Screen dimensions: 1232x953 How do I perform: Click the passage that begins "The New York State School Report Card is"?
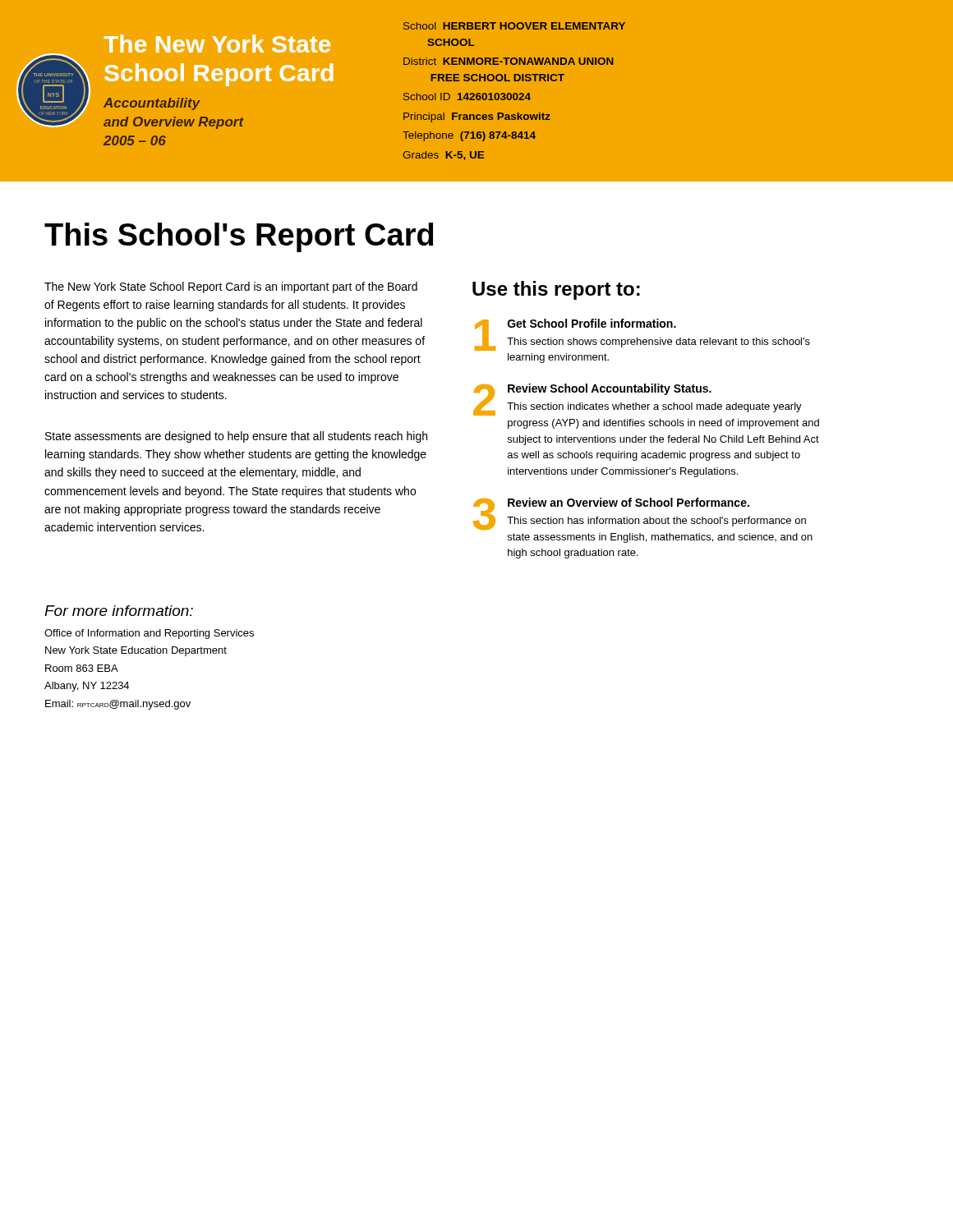pyautogui.click(x=235, y=341)
